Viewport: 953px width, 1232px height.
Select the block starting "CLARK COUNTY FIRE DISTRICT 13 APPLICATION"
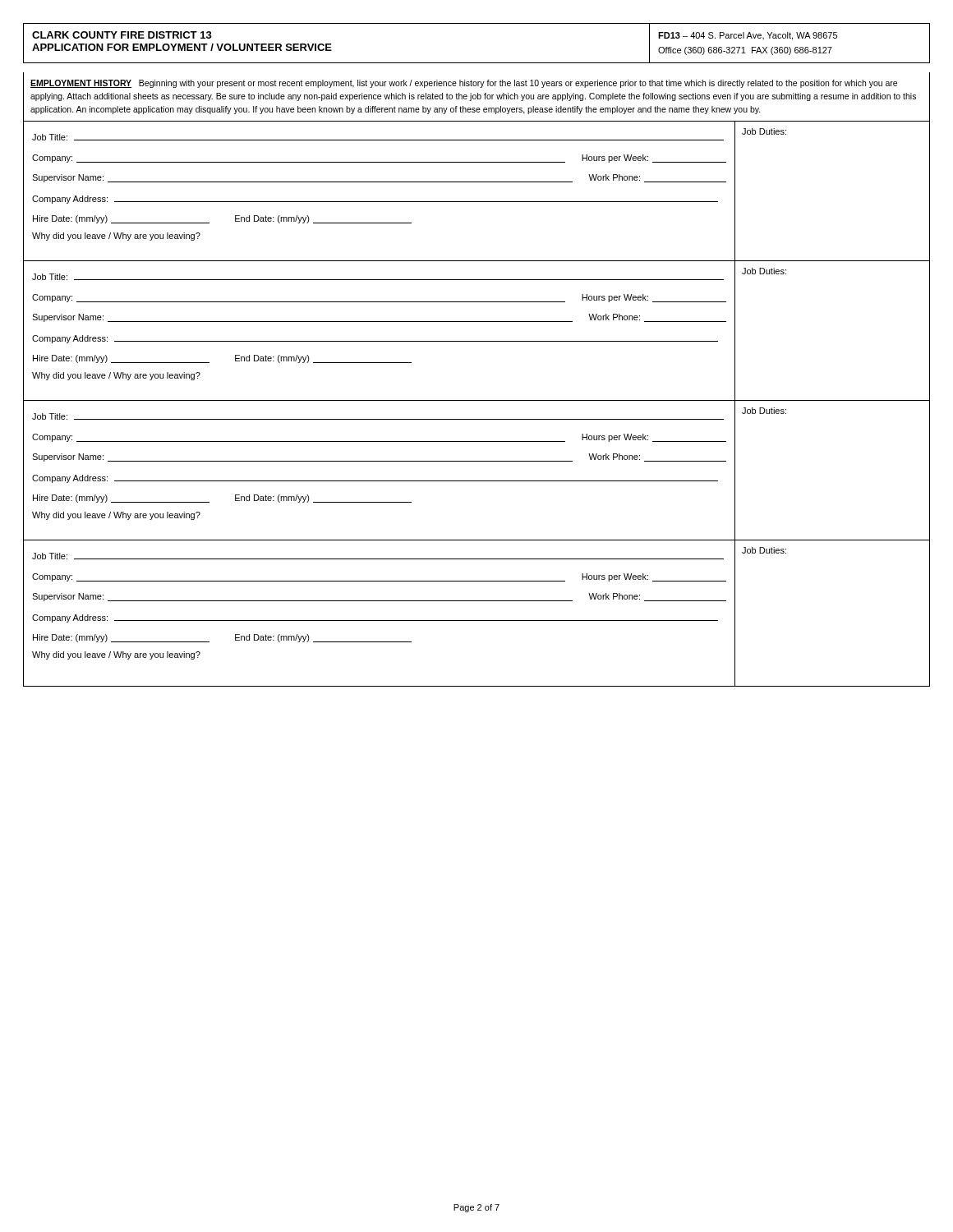click(x=336, y=41)
